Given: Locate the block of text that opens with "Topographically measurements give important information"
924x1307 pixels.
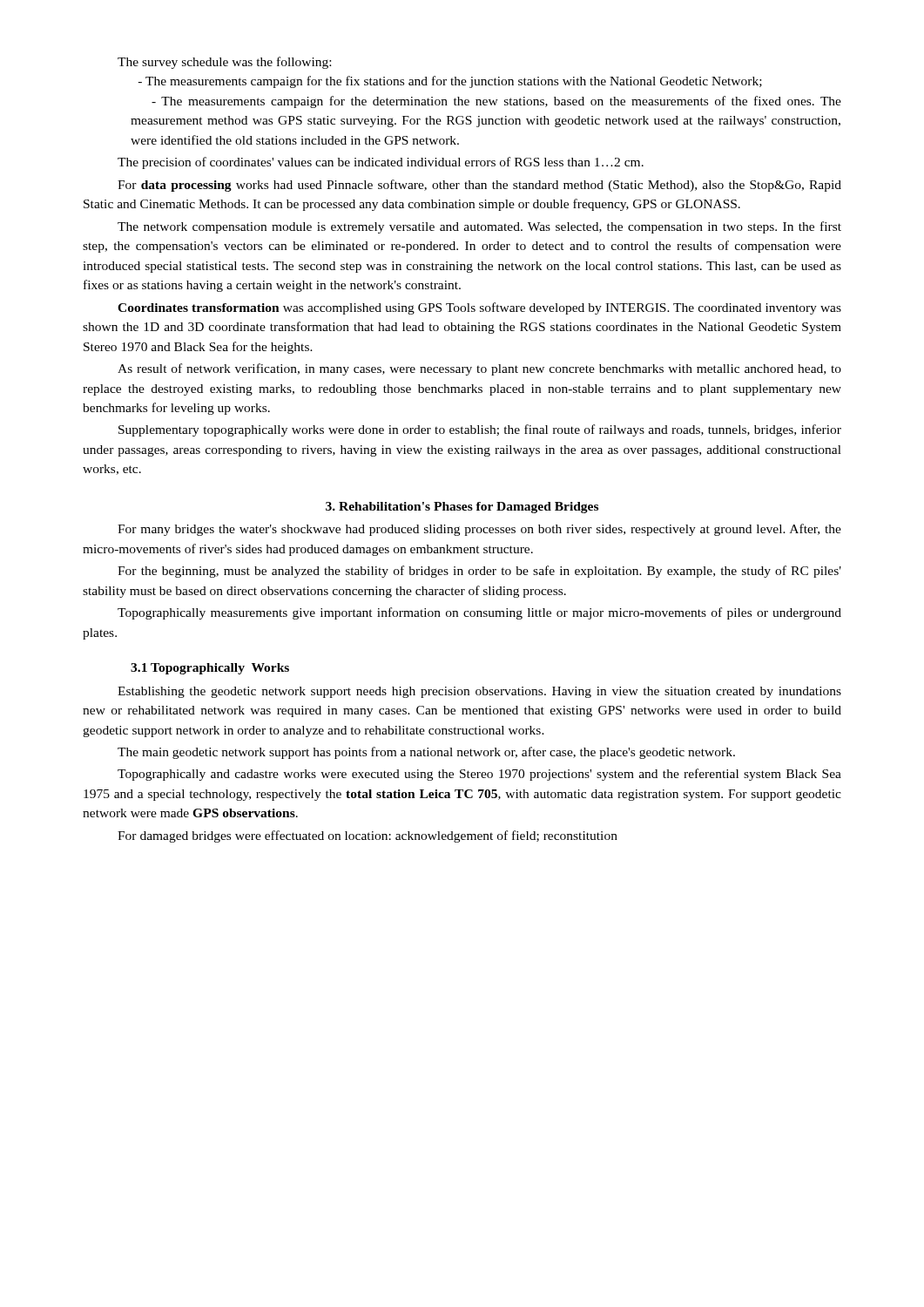Looking at the screenshot, I should pos(462,623).
